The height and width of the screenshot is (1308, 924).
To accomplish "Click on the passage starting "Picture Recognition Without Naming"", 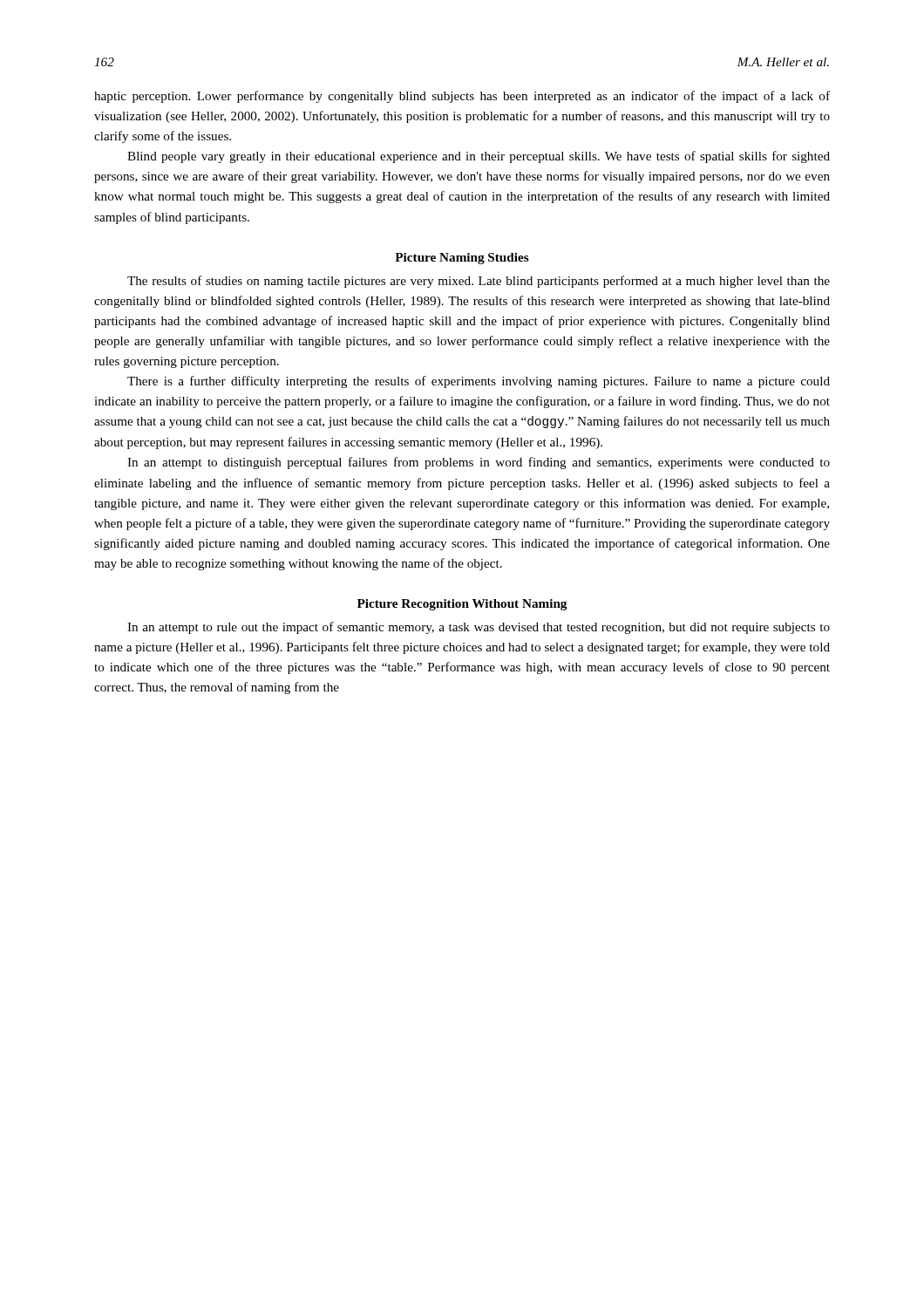I will pos(462,603).
